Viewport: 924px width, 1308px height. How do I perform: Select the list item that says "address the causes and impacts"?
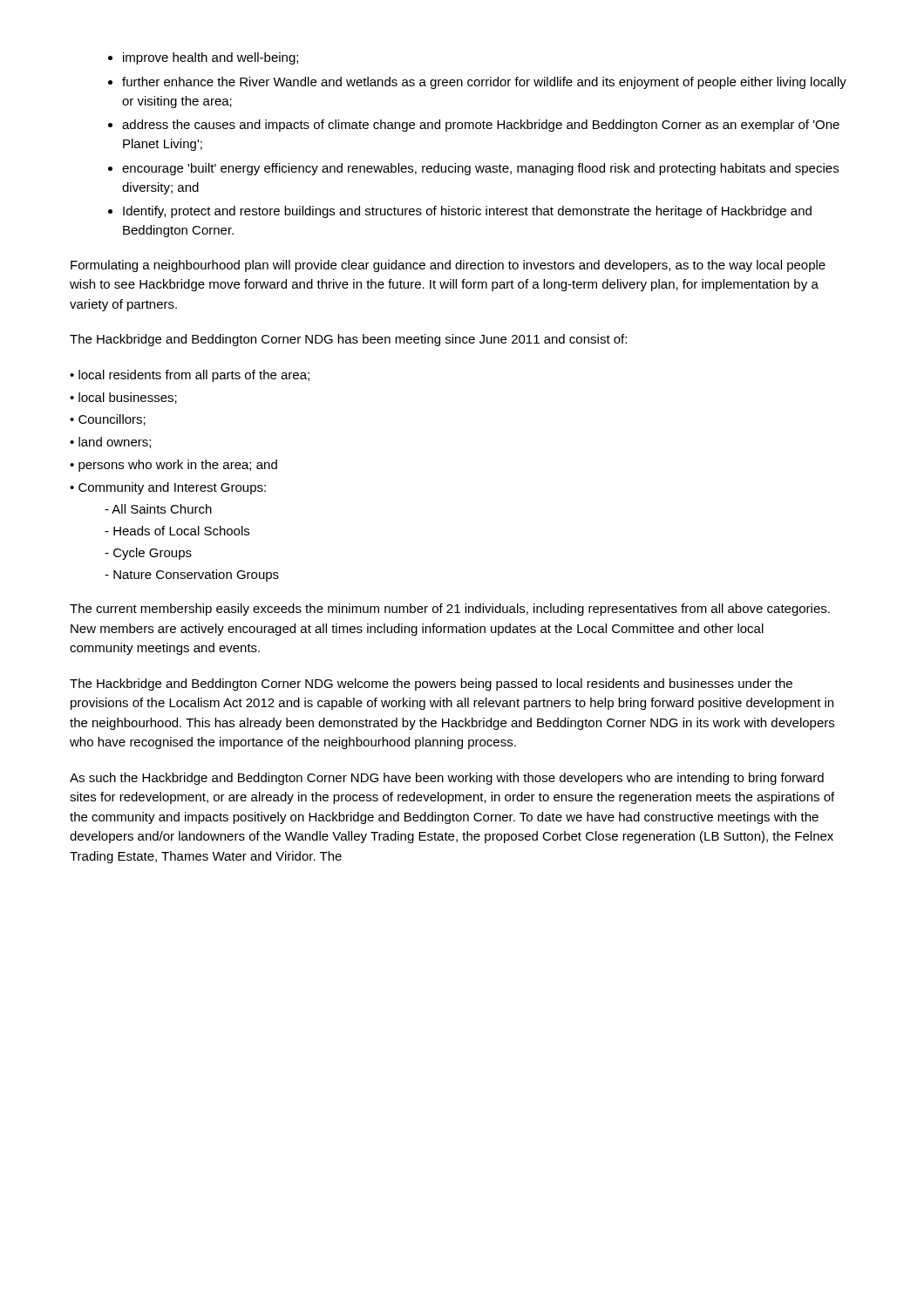point(481,134)
